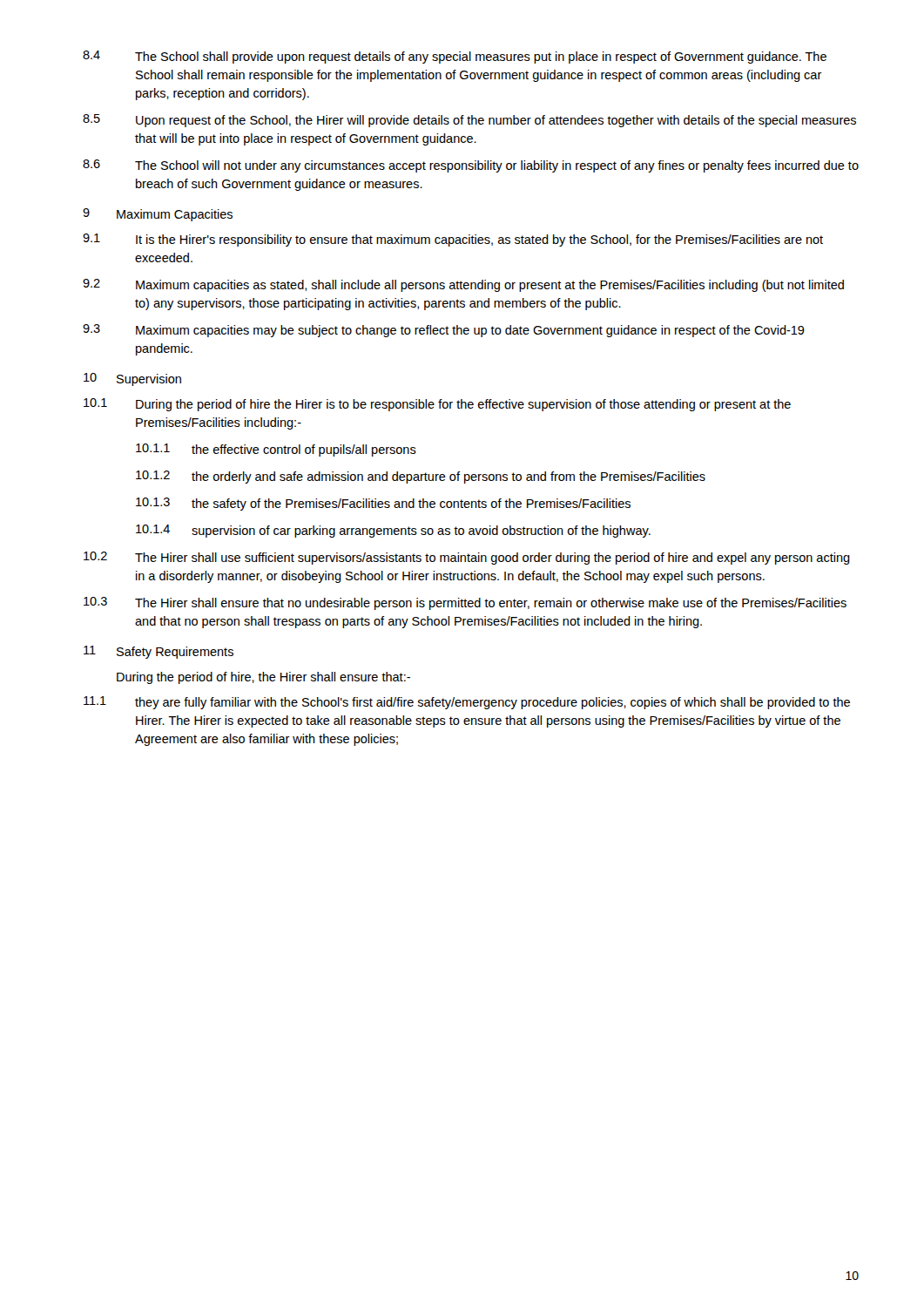The width and height of the screenshot is (924, 1307).
Task: Find the element starting "11 Safety Requirements"
Action: 158,652
